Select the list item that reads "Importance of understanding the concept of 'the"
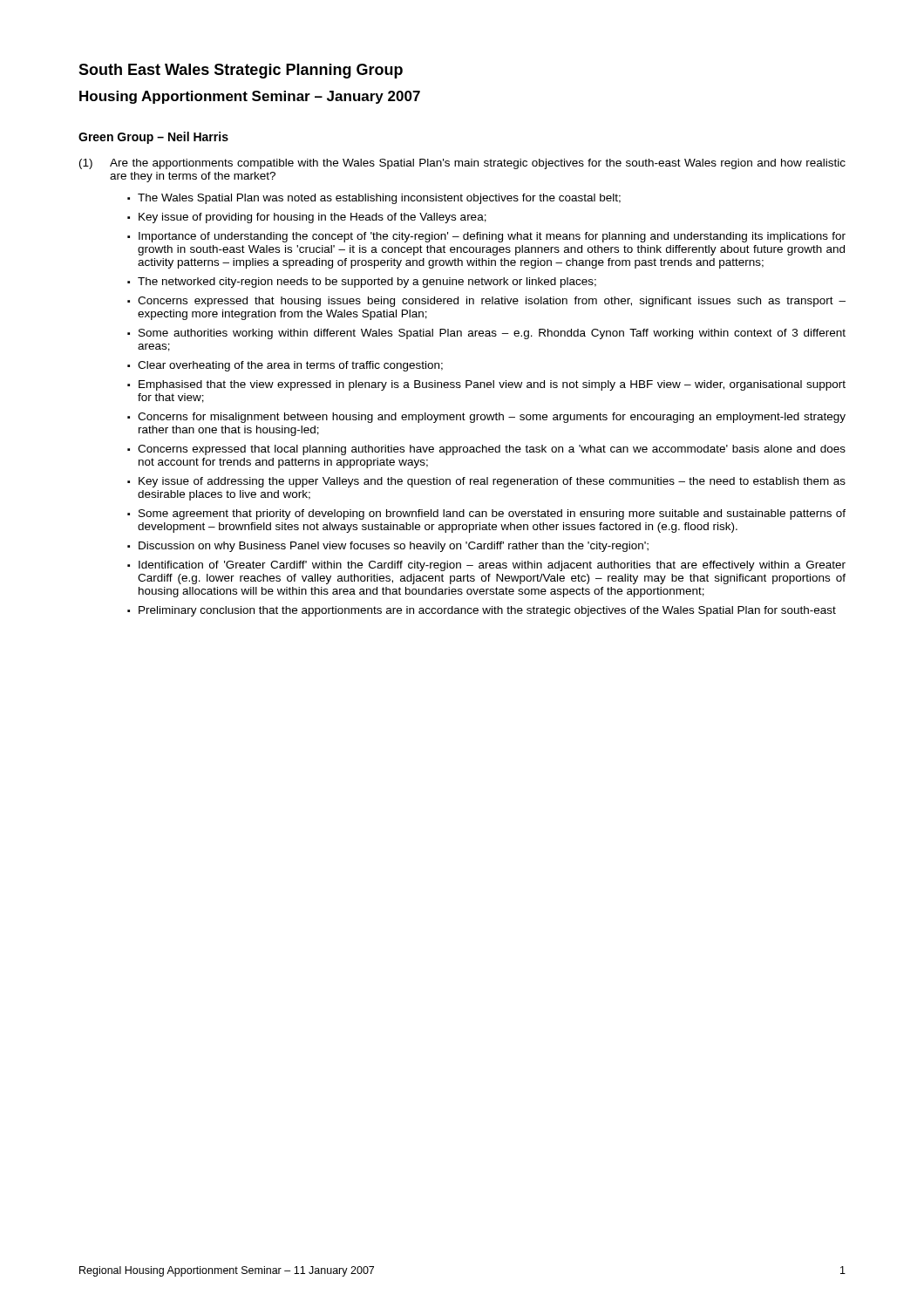Viewport: 924px width, 1308px height. 492,249
